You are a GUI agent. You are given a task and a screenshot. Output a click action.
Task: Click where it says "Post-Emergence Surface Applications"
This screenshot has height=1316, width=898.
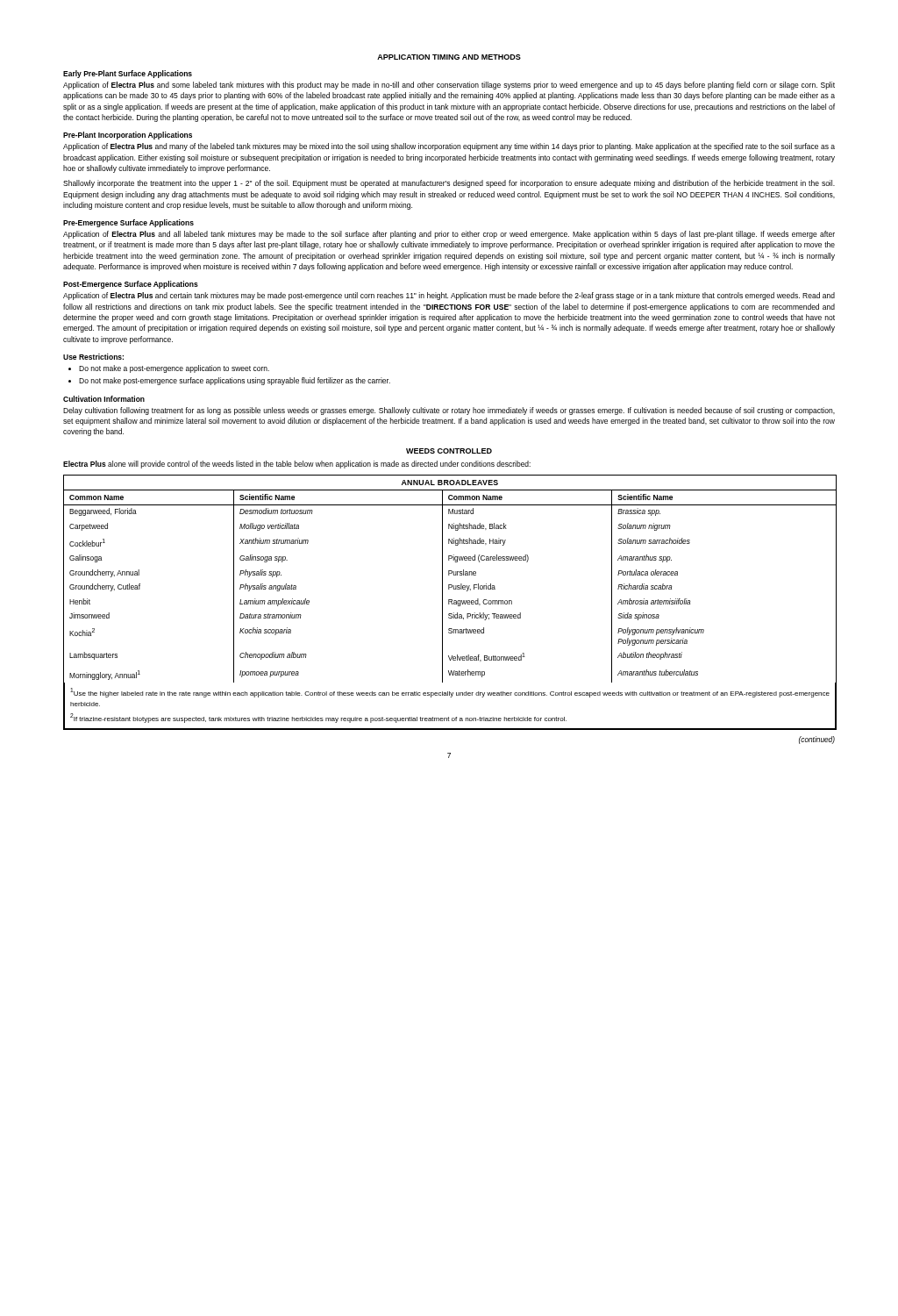pyautogui.click(x=131, y=285)
